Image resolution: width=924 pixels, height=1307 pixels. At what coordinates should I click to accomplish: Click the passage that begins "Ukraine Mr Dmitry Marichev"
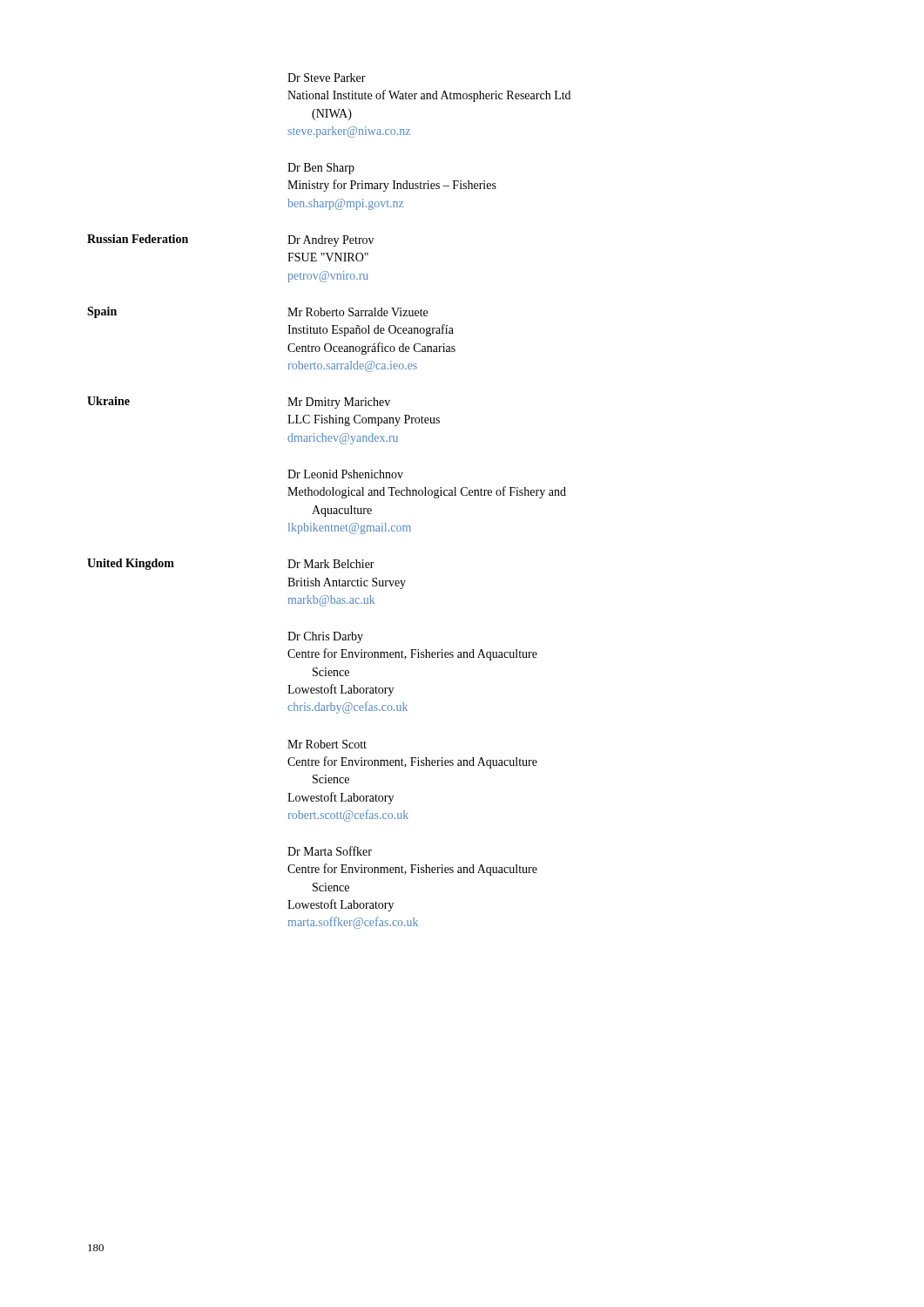(x=108, y=403)
